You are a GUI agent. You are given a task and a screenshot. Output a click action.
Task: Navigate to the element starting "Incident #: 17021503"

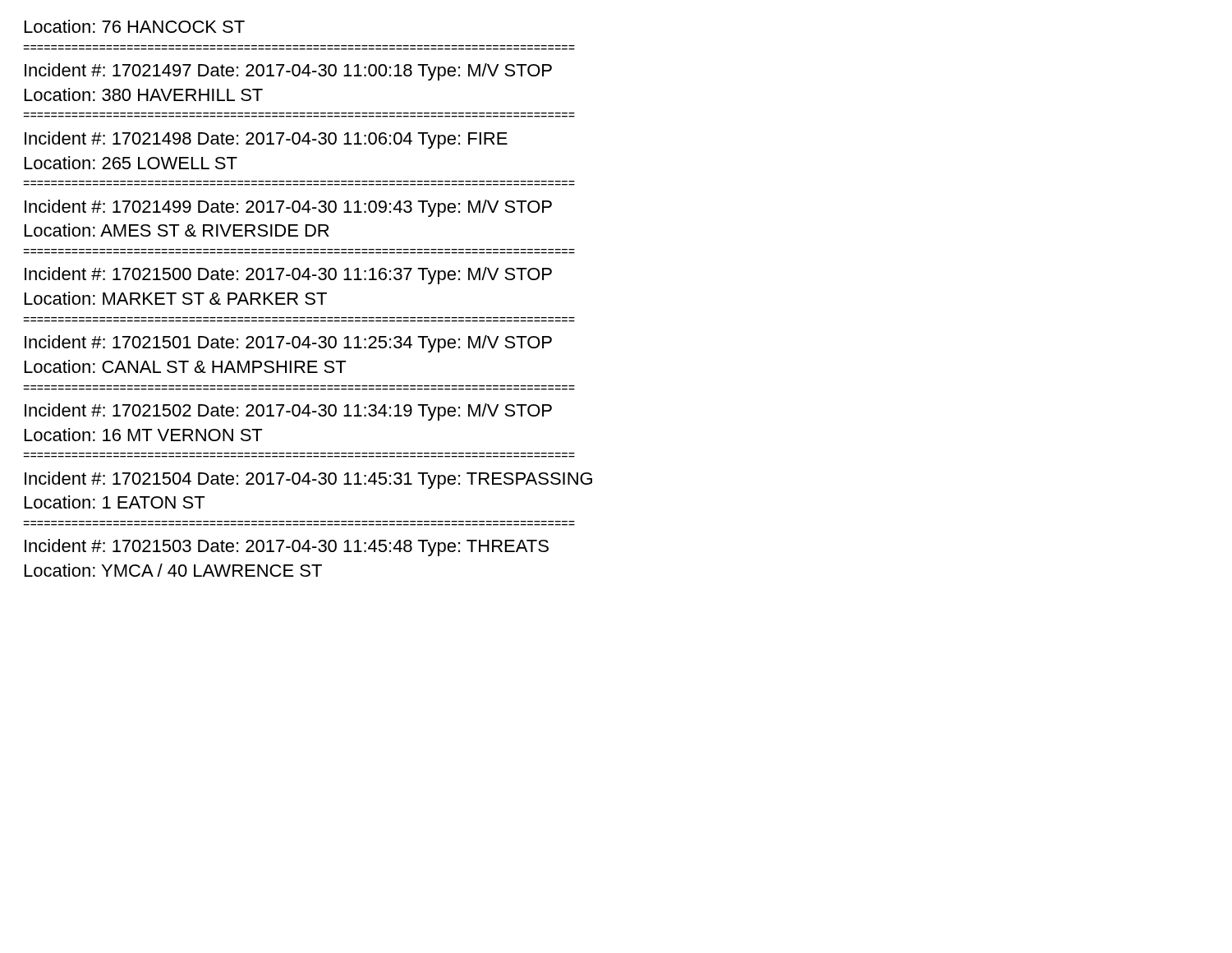pyautogui.click(x=287, y=548)
